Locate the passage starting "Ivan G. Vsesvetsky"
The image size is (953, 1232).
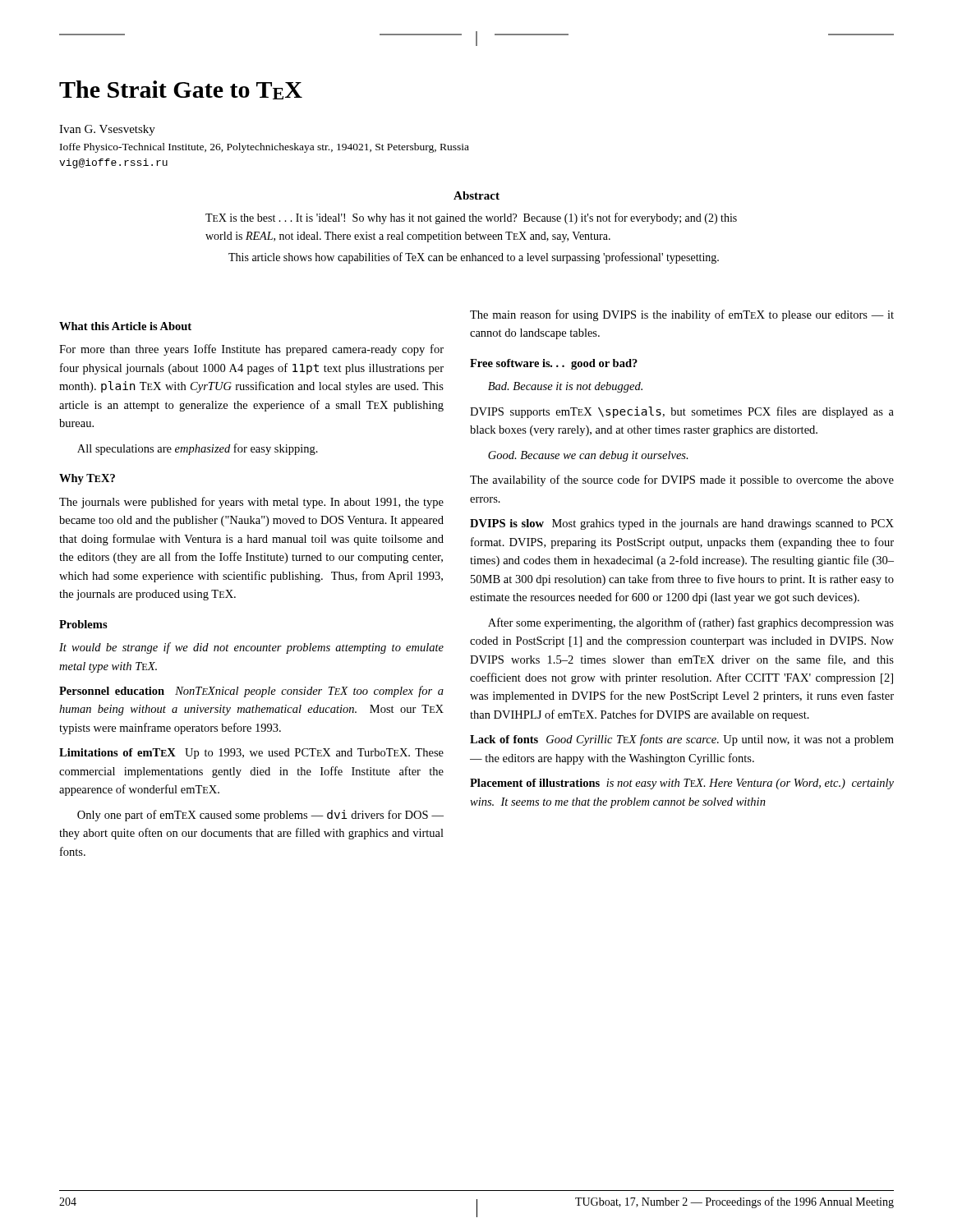coord(476,146)
